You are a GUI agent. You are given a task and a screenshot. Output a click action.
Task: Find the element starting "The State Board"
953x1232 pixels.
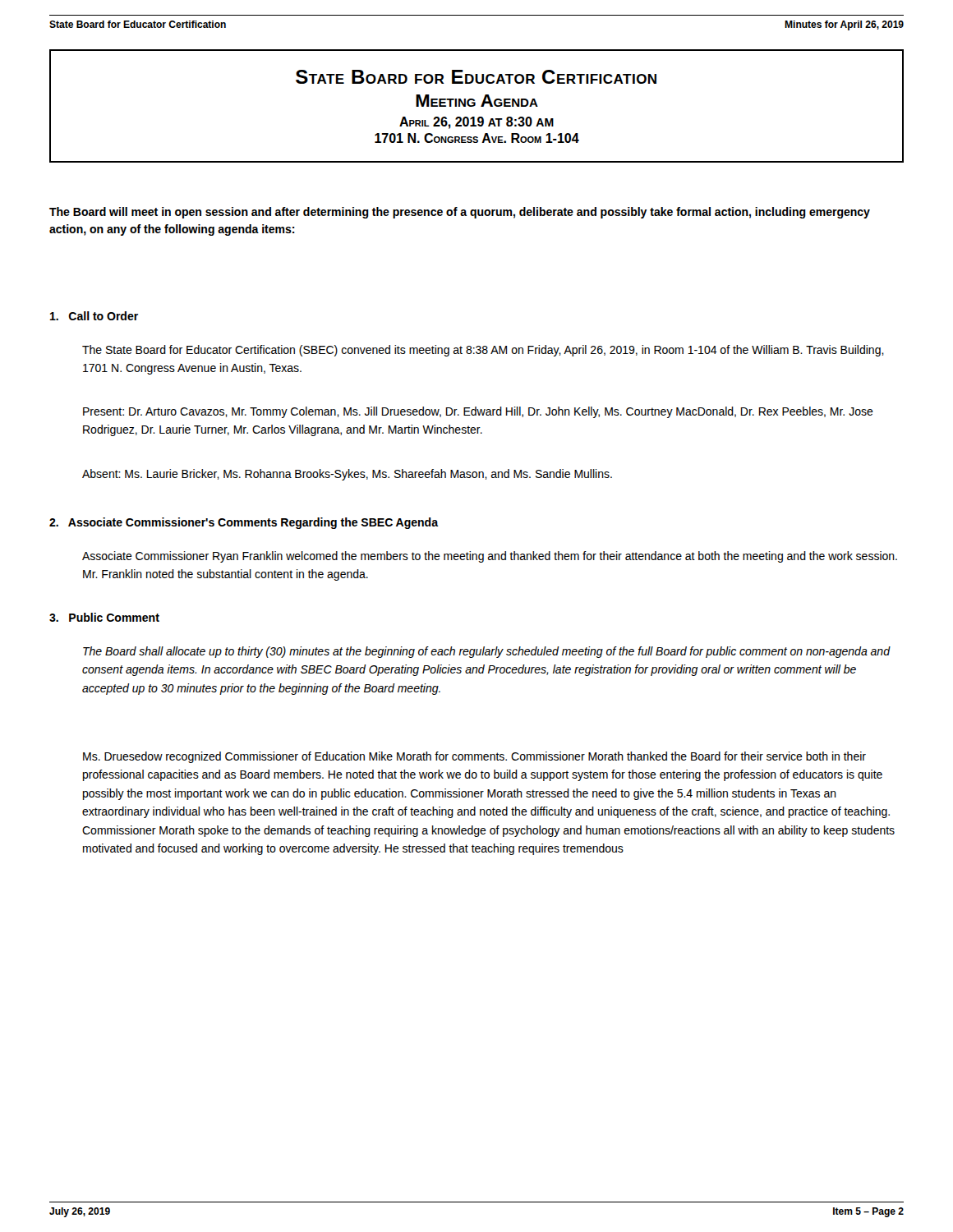[x=483, y=359]
